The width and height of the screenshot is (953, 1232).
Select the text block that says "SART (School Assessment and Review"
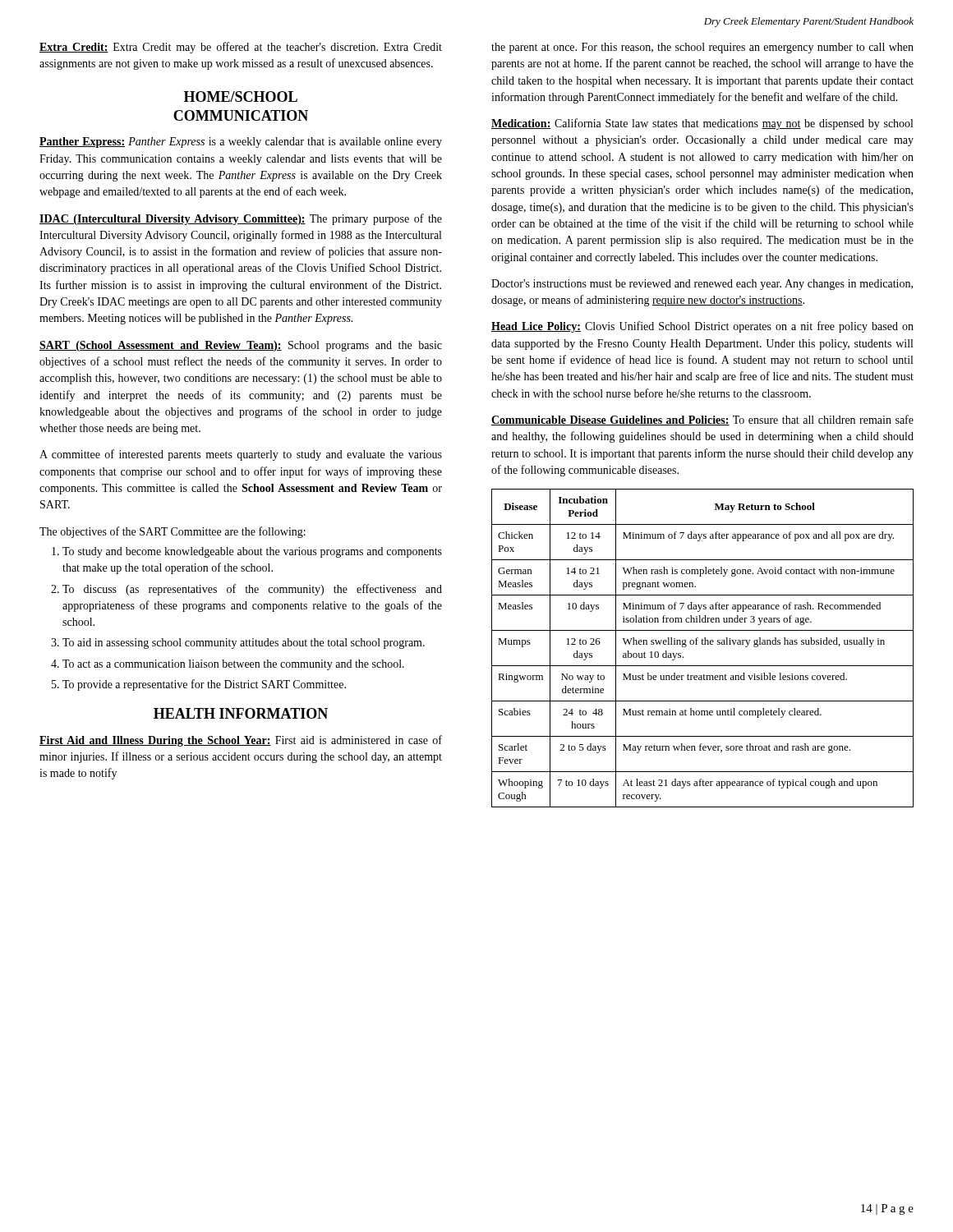coord(241,387)
